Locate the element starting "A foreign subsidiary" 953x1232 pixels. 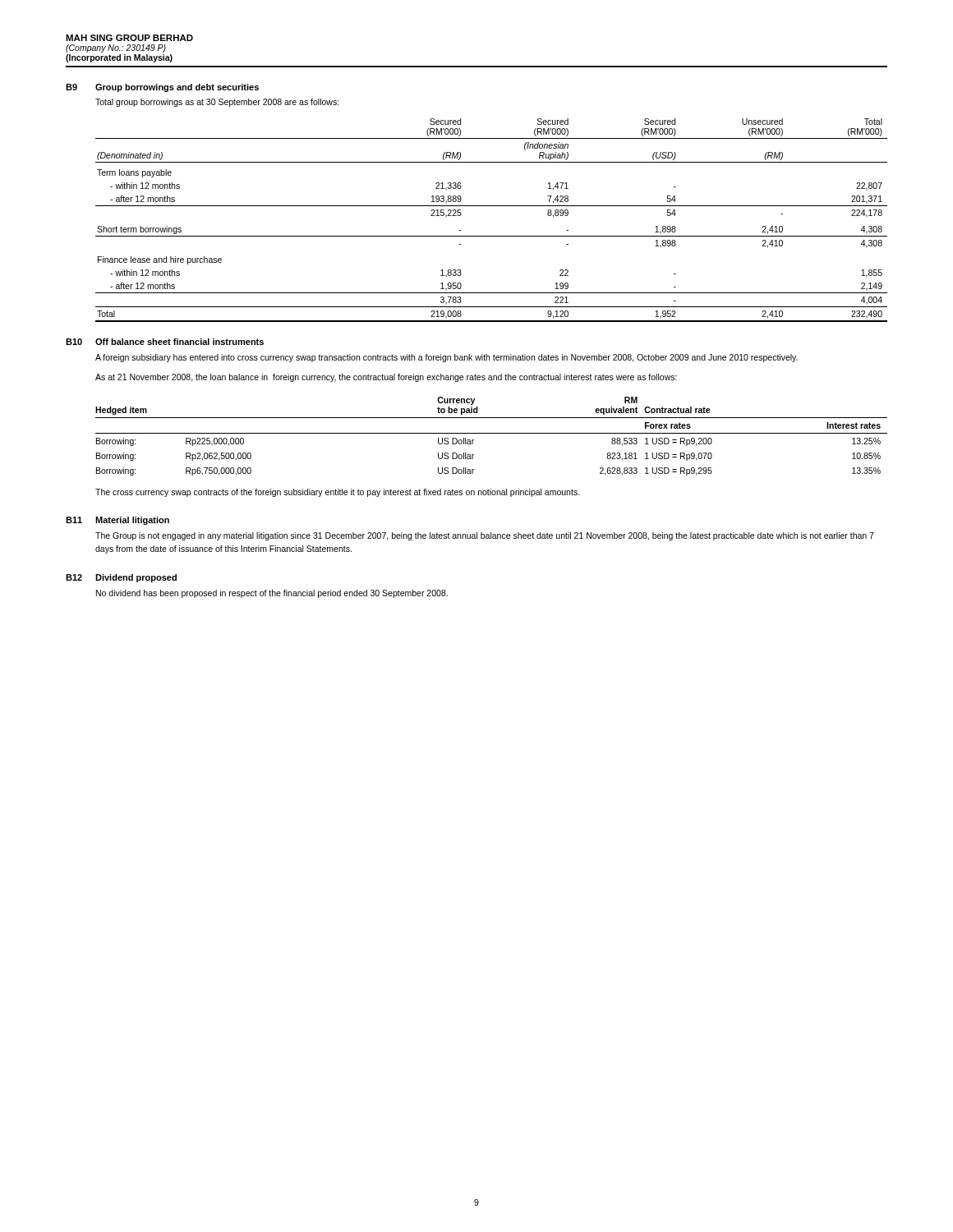tap(447, 357)
